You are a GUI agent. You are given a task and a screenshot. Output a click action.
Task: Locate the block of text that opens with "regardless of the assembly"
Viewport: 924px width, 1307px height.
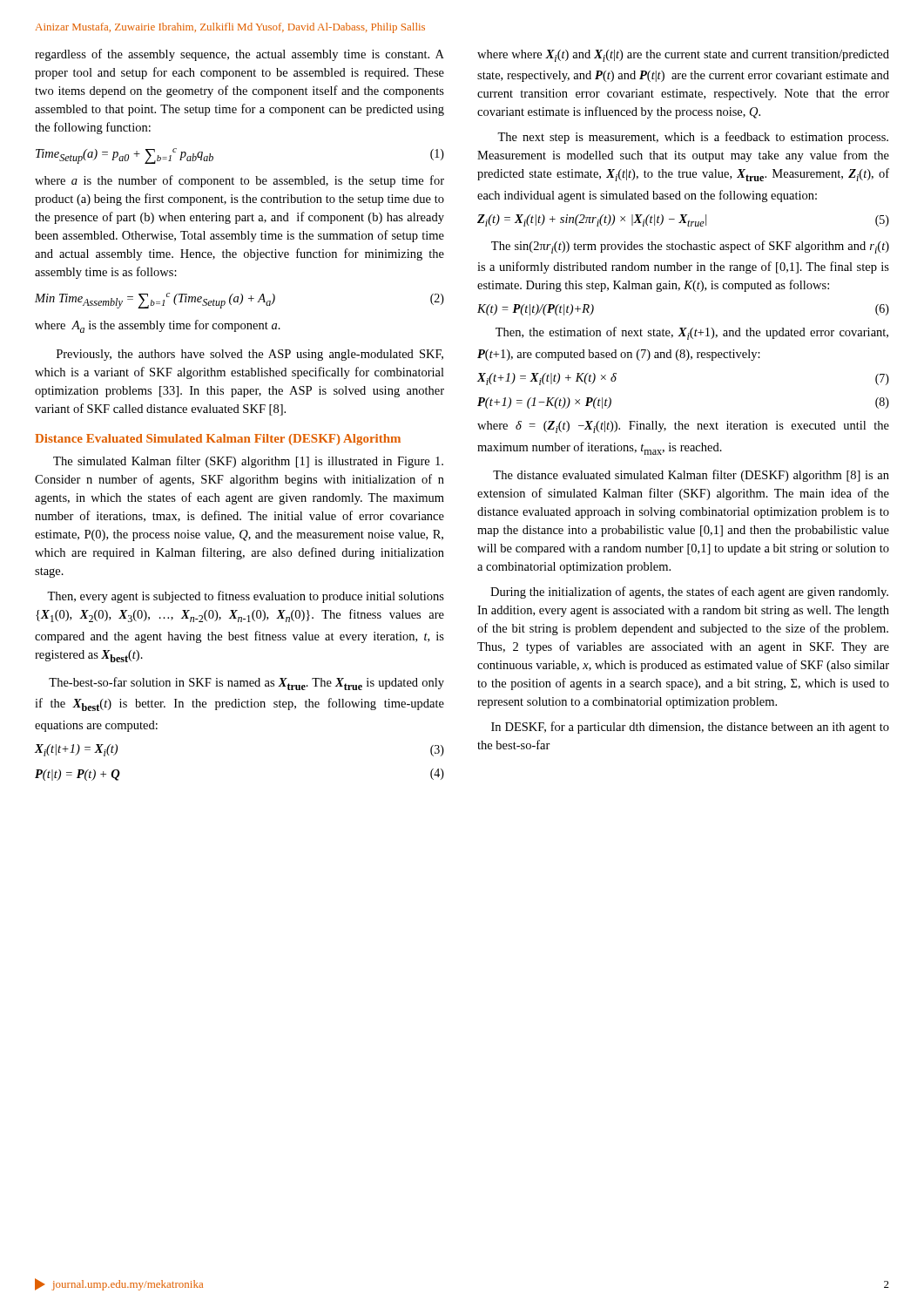240,91
